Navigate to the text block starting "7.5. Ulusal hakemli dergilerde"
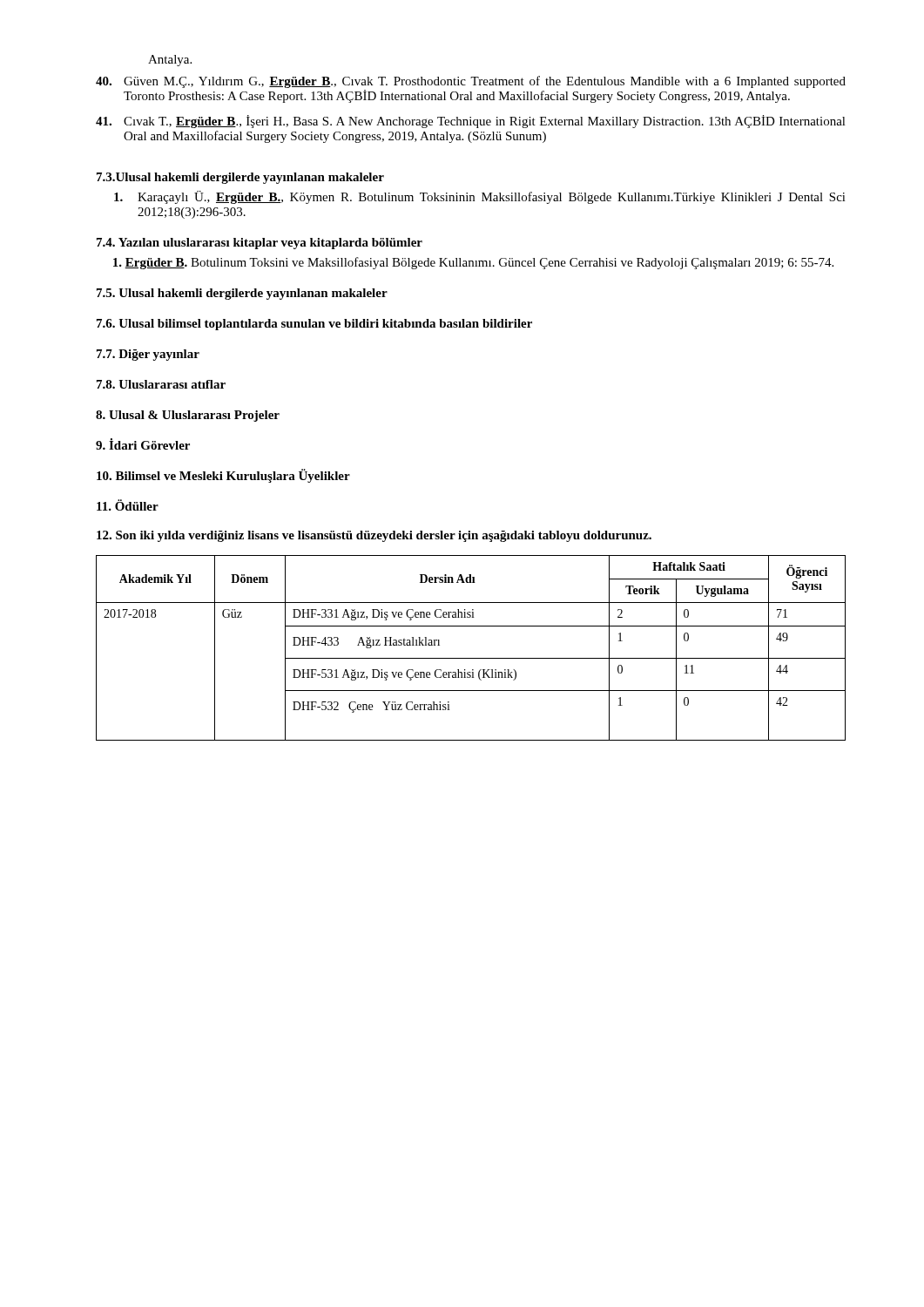This screenshot has width=924, height=1307. [x=241, y=293]
